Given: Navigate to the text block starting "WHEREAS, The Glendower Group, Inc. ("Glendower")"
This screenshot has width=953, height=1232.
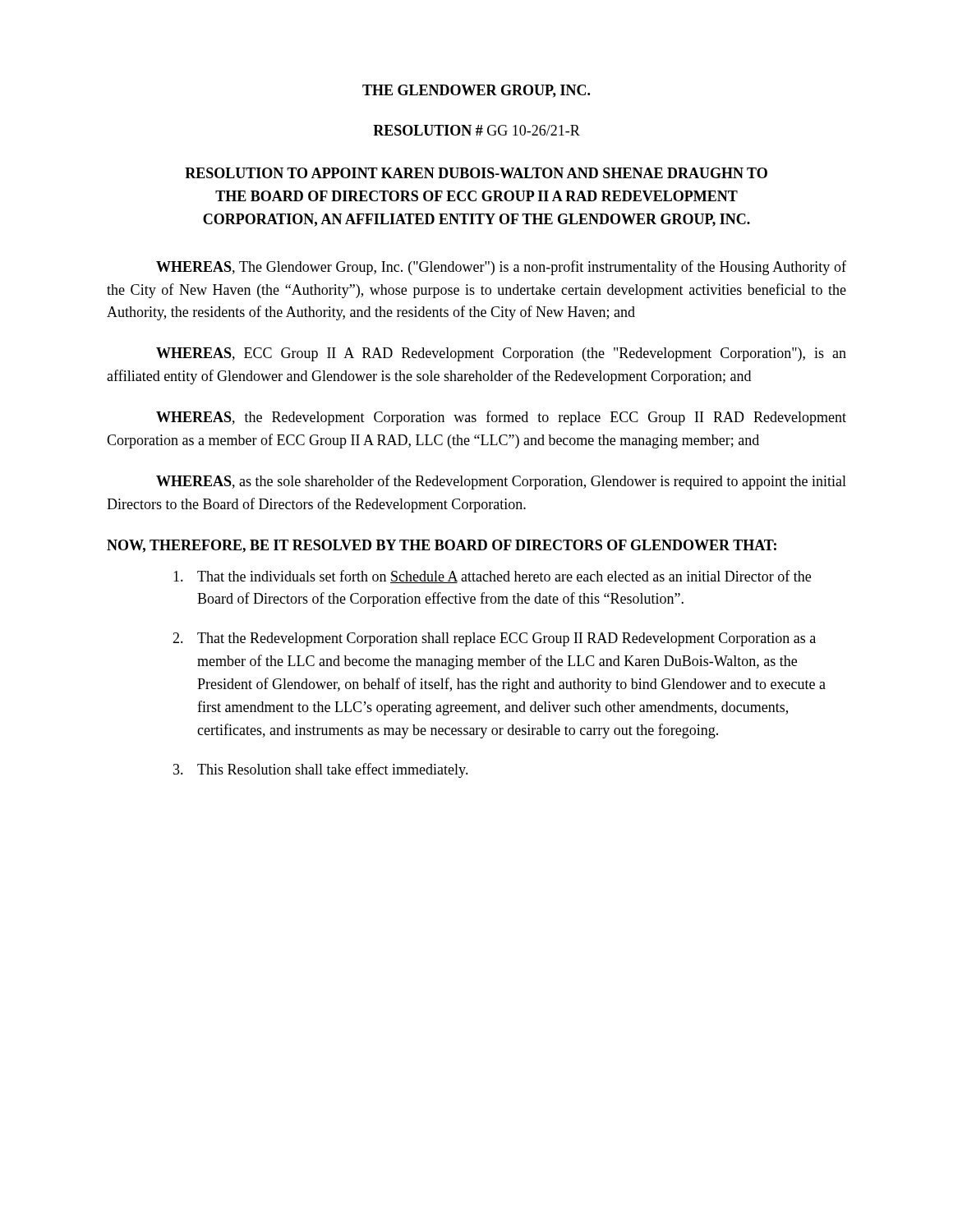Looking at the screenshot, I should click(476, 290).
